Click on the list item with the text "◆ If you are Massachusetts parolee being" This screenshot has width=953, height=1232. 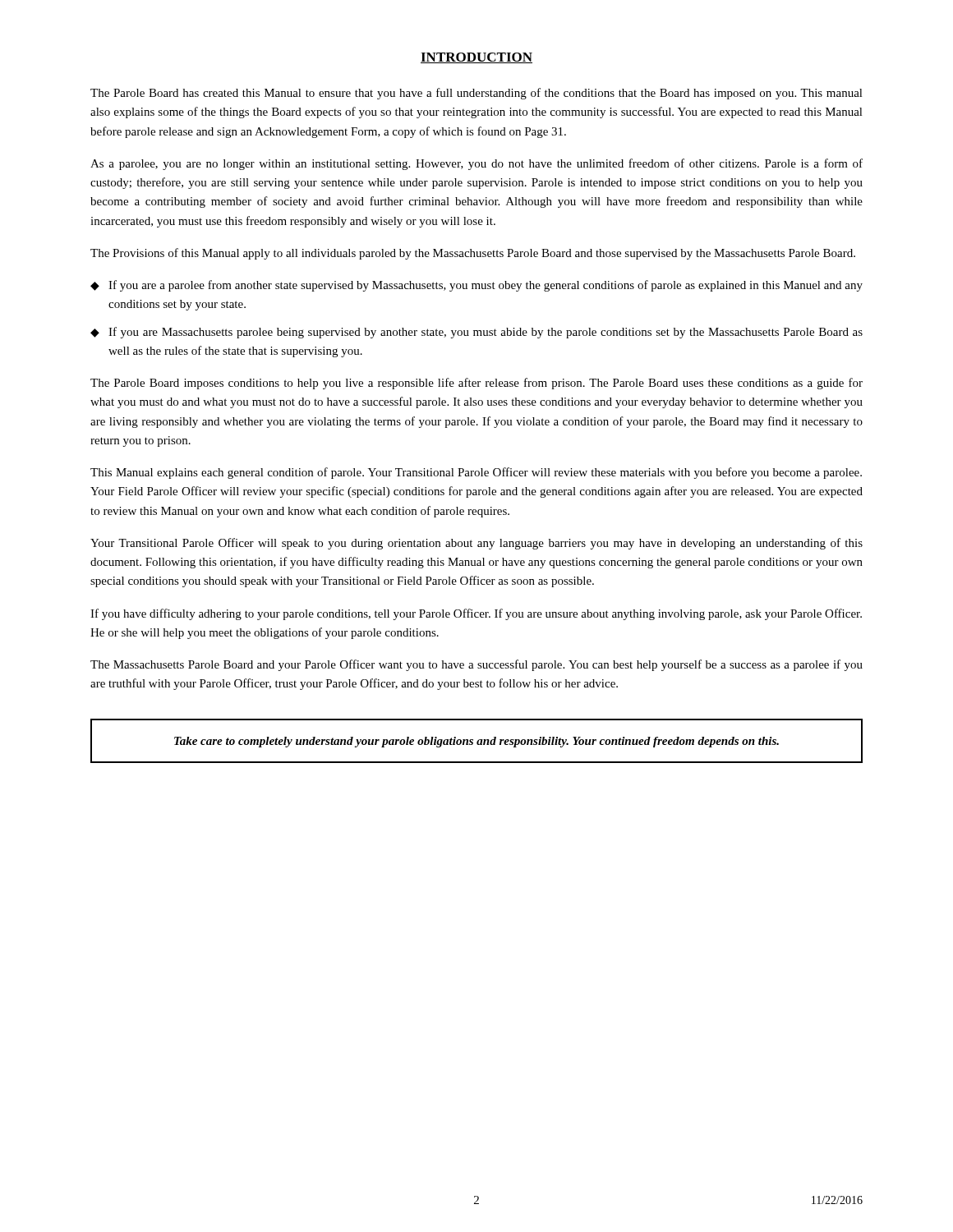(x=476, y=342)
